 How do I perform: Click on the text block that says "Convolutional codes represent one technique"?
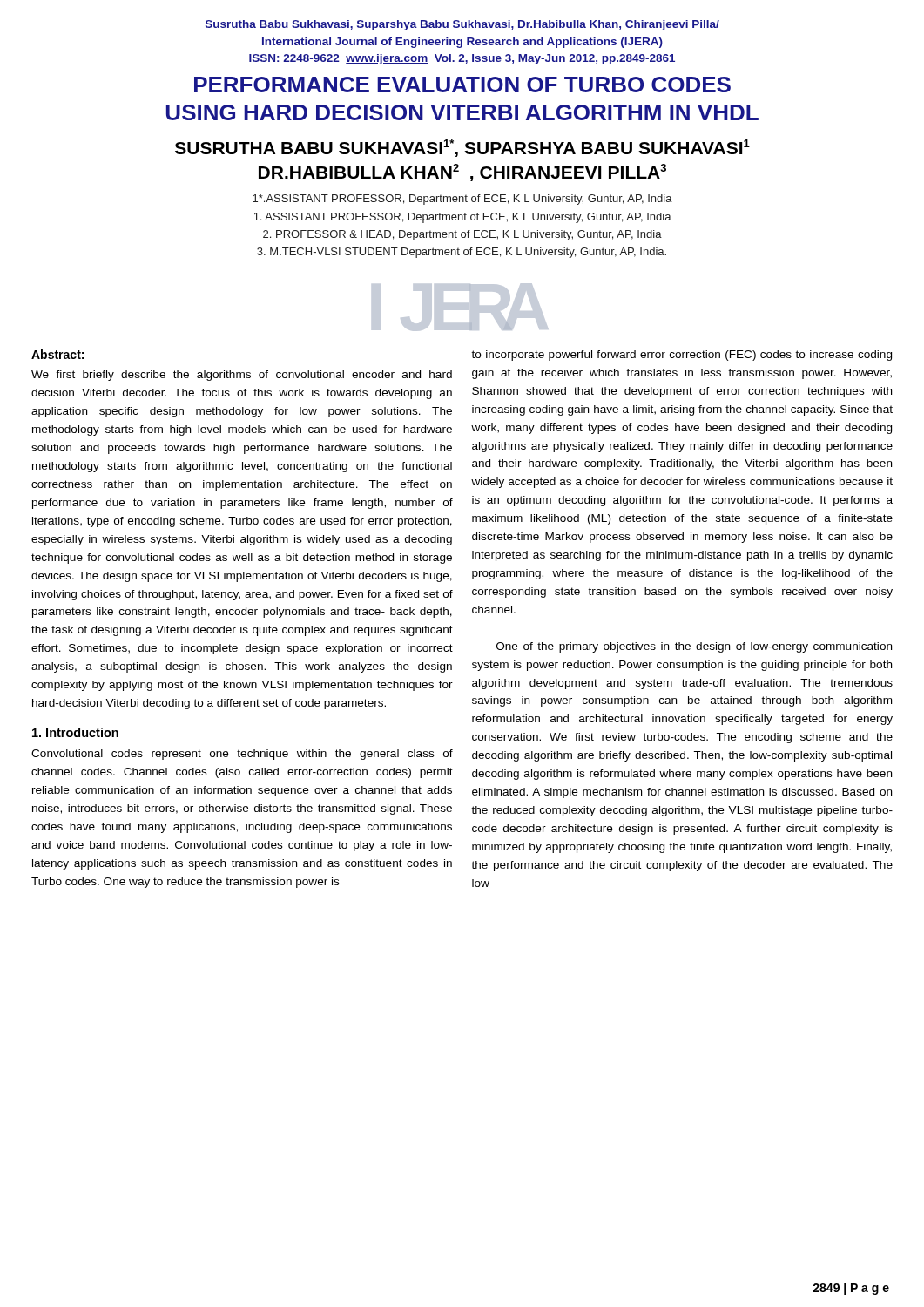point(242,817)
